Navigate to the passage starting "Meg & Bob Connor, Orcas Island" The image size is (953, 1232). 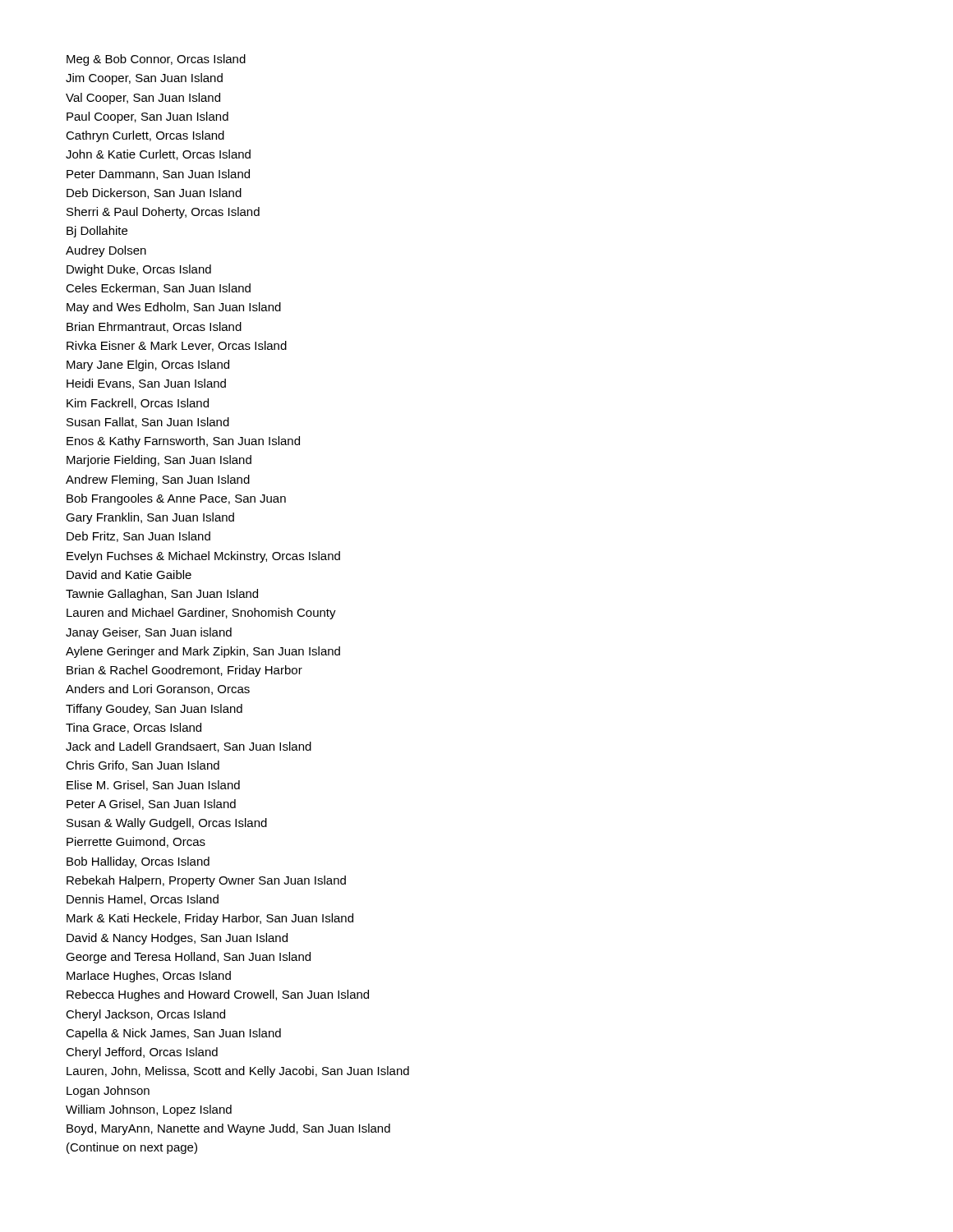coord(156,60)
